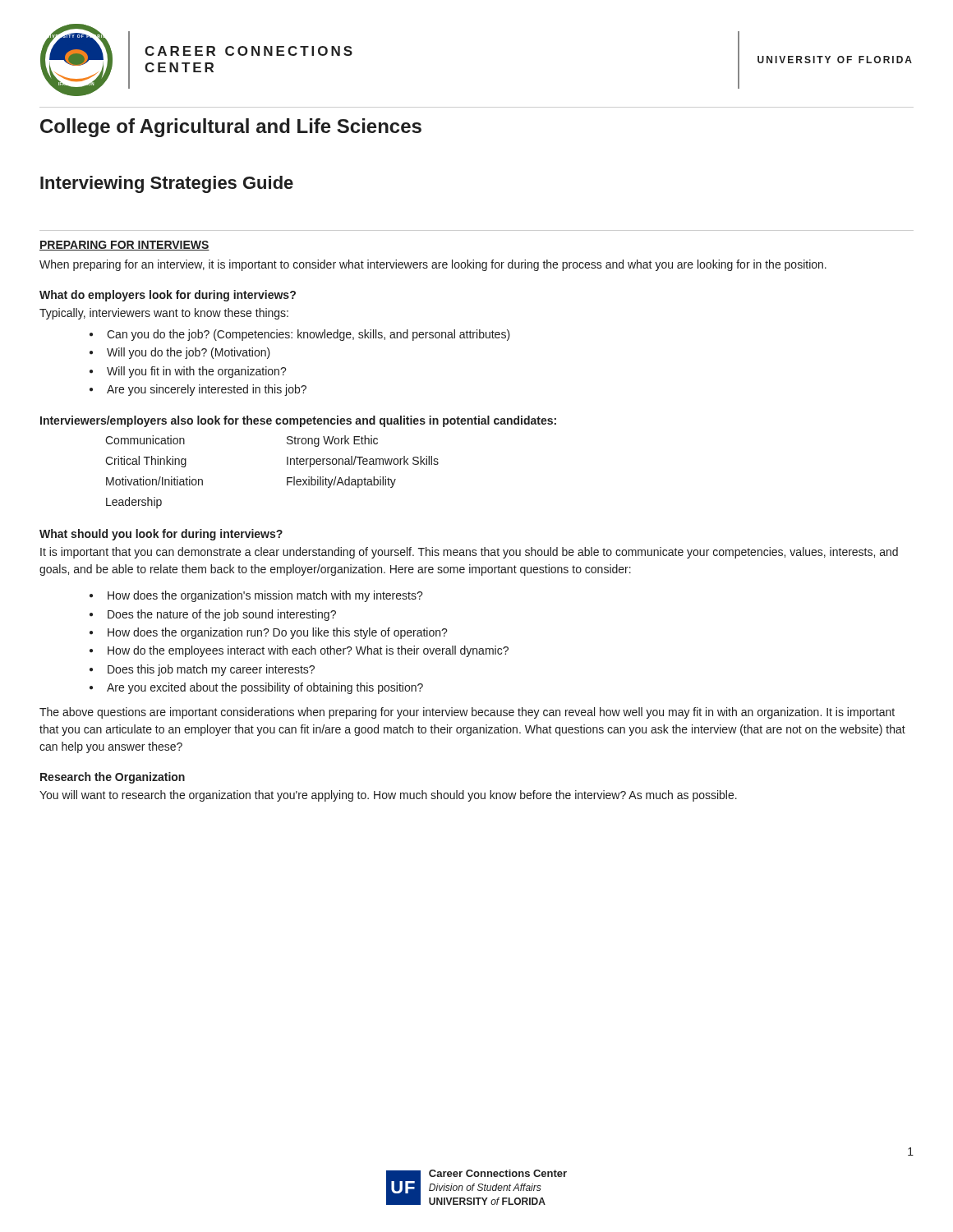This screenshot has height=1232, width=953.
Task: Click where it says "Research the Organization"
Action: coord(112,777)
